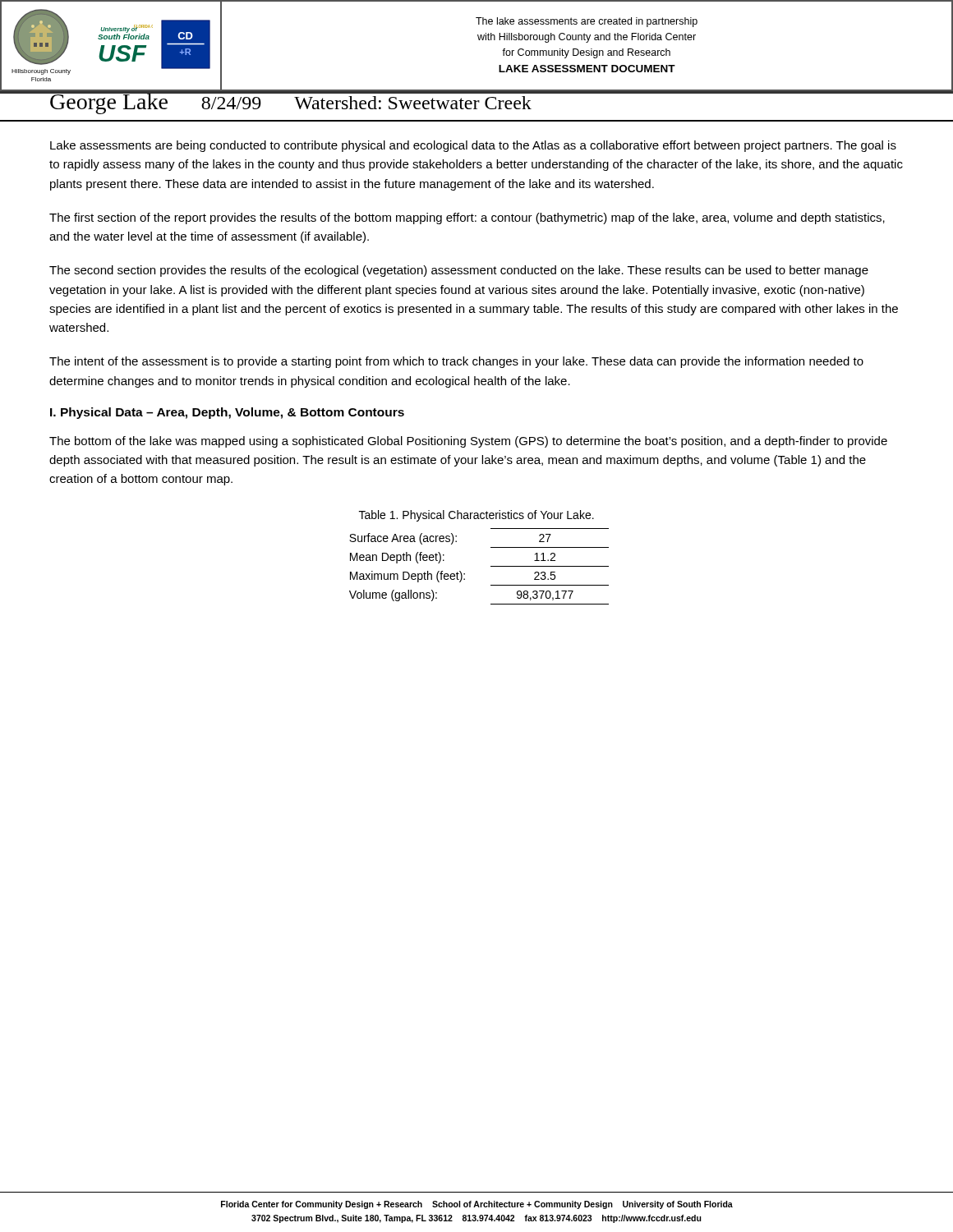953x1232 pixels.
Task: Select the element starting "George Lake 8/24/99 Watershed: Sweetwater"
Action: pyautogui.click(x=476, y=102)
